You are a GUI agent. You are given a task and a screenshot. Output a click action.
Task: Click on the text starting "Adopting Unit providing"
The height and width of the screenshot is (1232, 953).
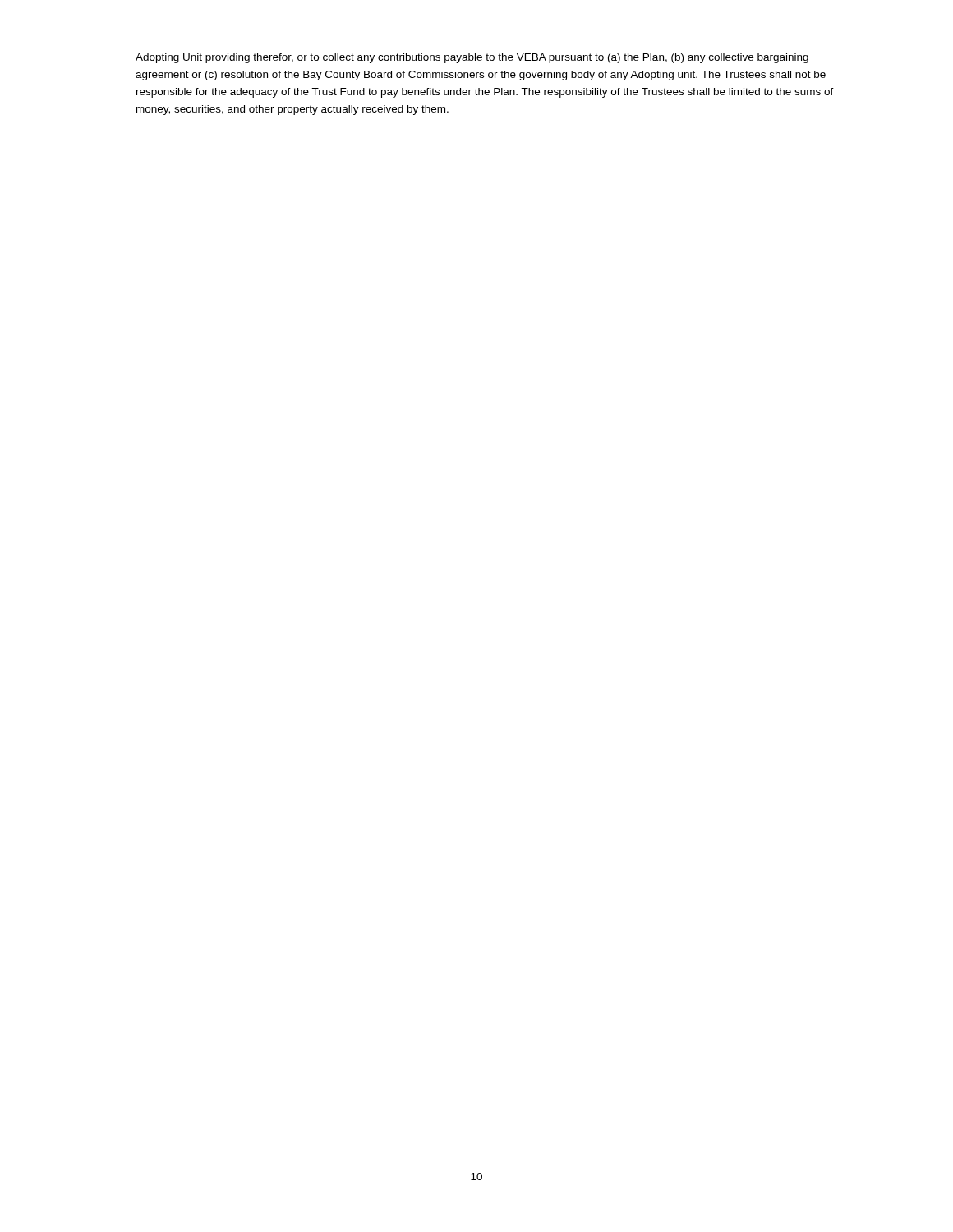point(484,83)
